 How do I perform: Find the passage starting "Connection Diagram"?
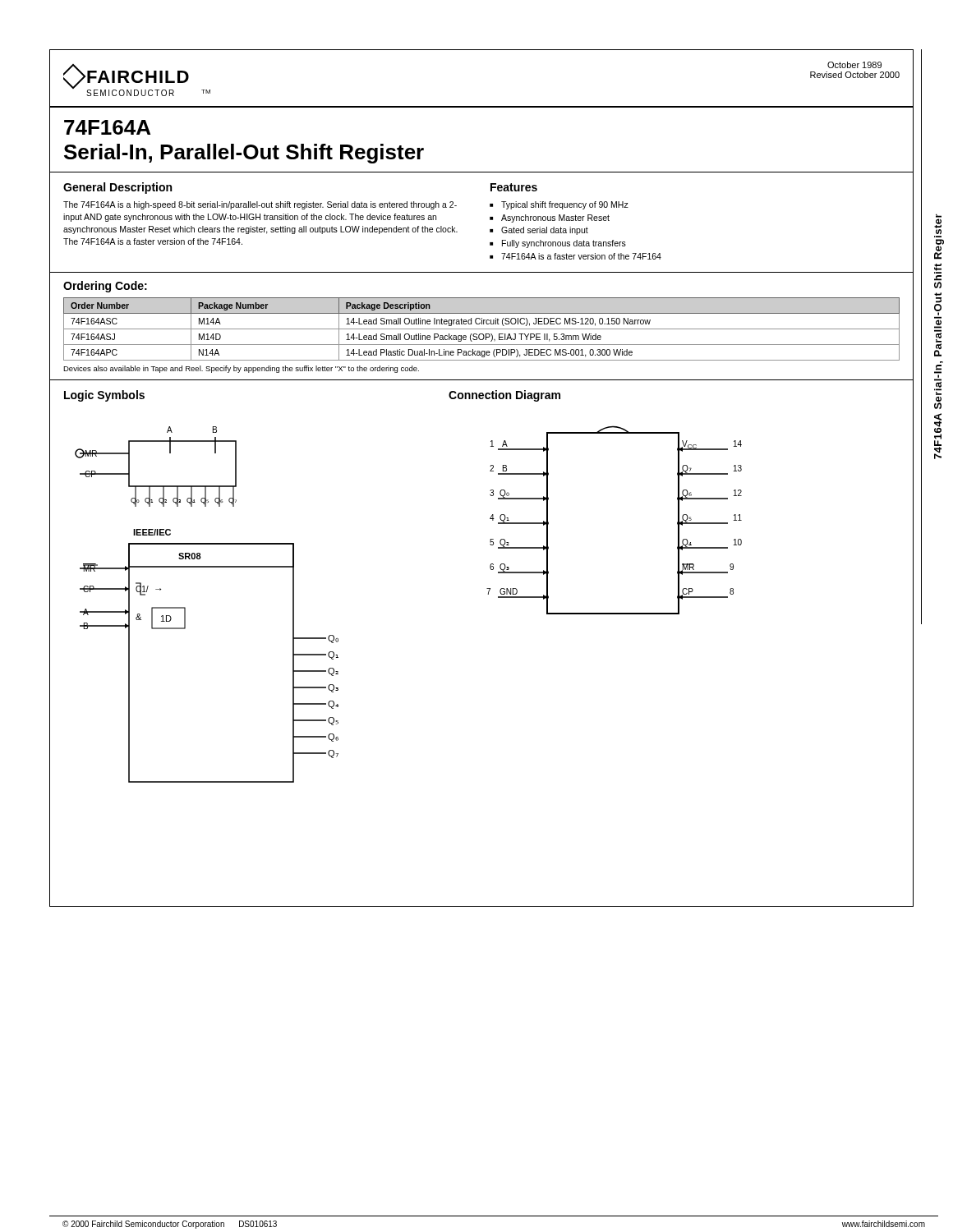coord(505,395)
